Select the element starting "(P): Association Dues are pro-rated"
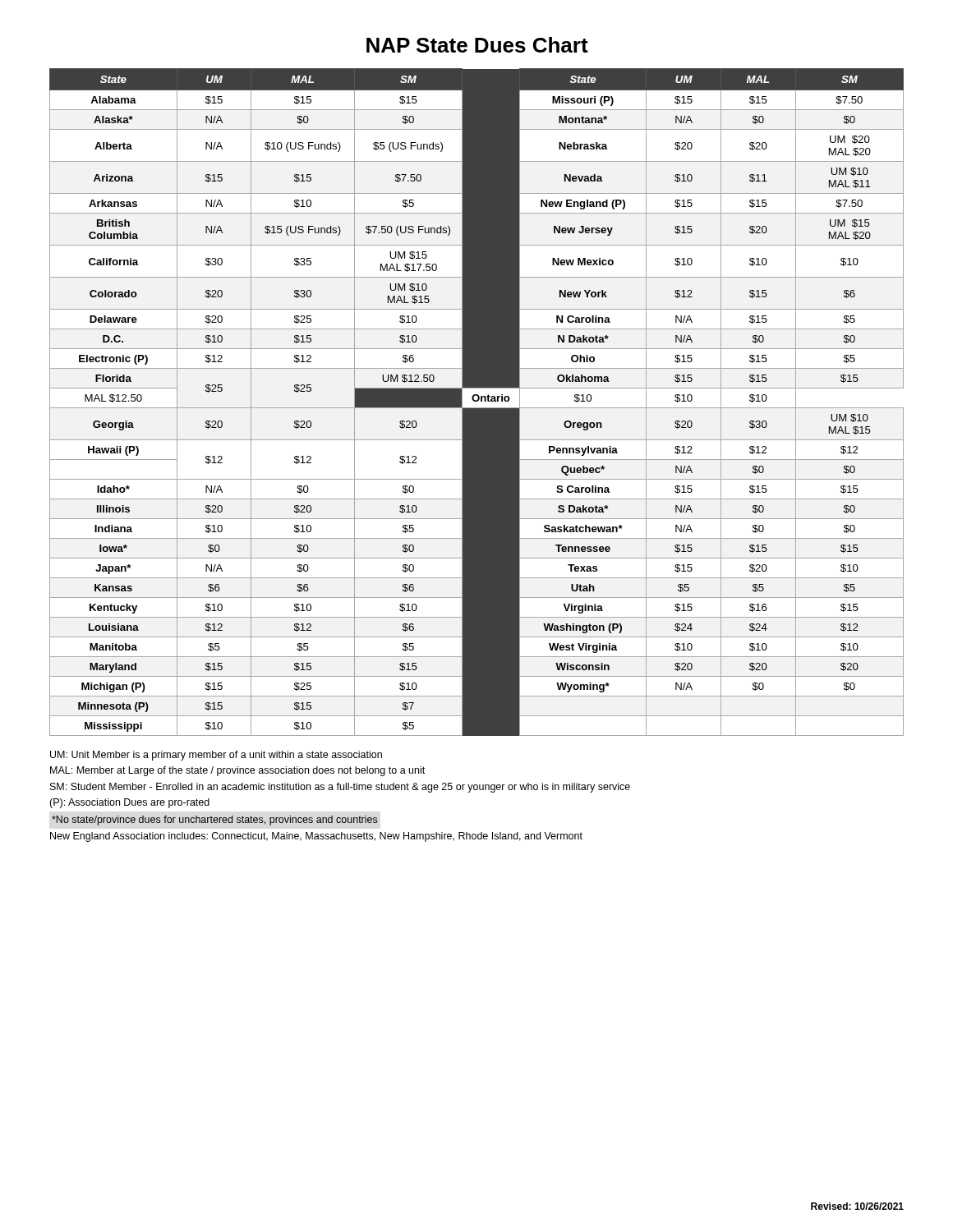Viewport: 953px width, 1232px height. pos(129,803)
